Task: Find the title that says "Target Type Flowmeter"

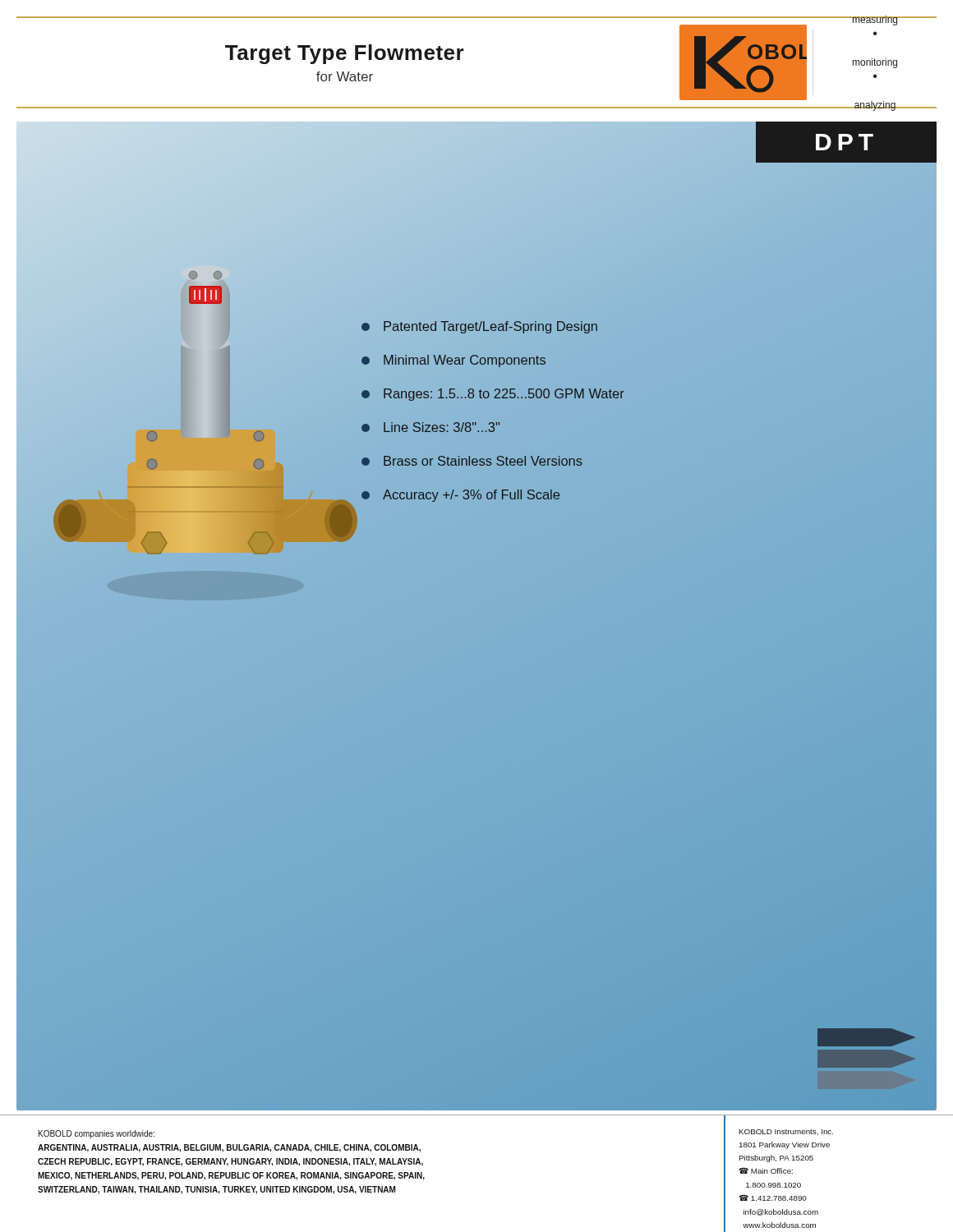Action: click(345, 52)
